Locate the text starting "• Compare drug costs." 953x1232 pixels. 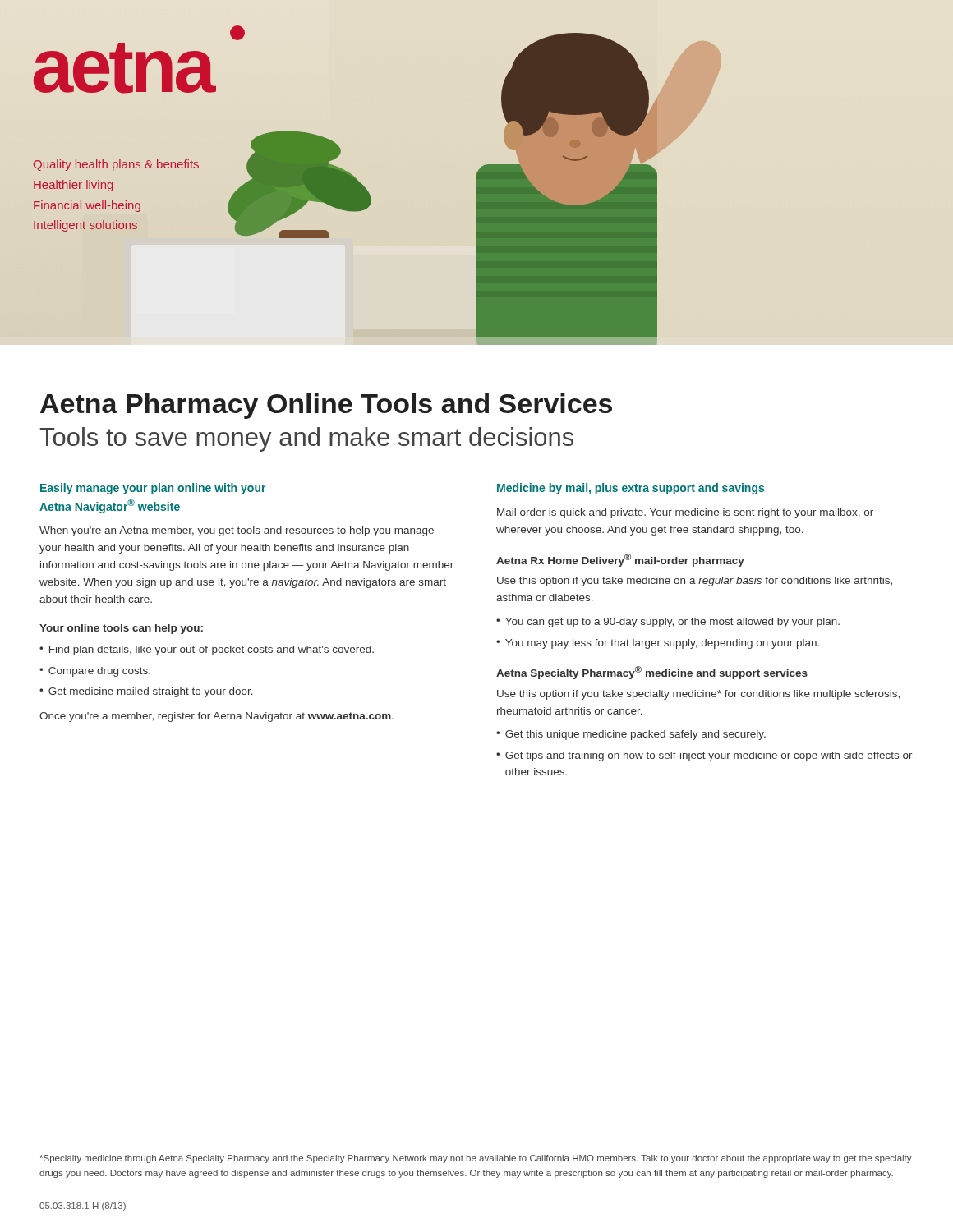pyautogui.click(x=95, y=671)
